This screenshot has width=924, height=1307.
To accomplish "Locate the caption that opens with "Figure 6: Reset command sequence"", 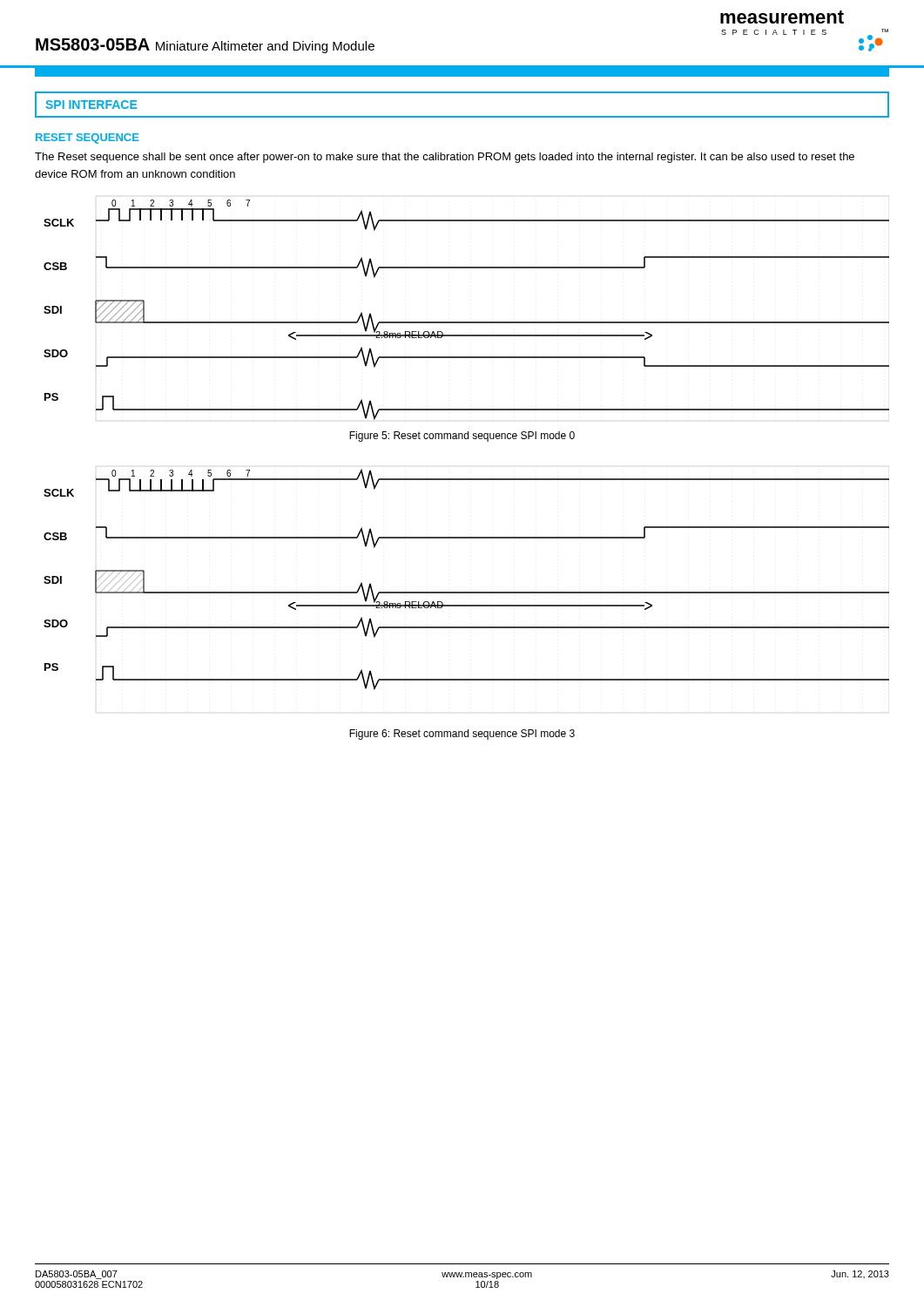I will click(x=462, y=734).
